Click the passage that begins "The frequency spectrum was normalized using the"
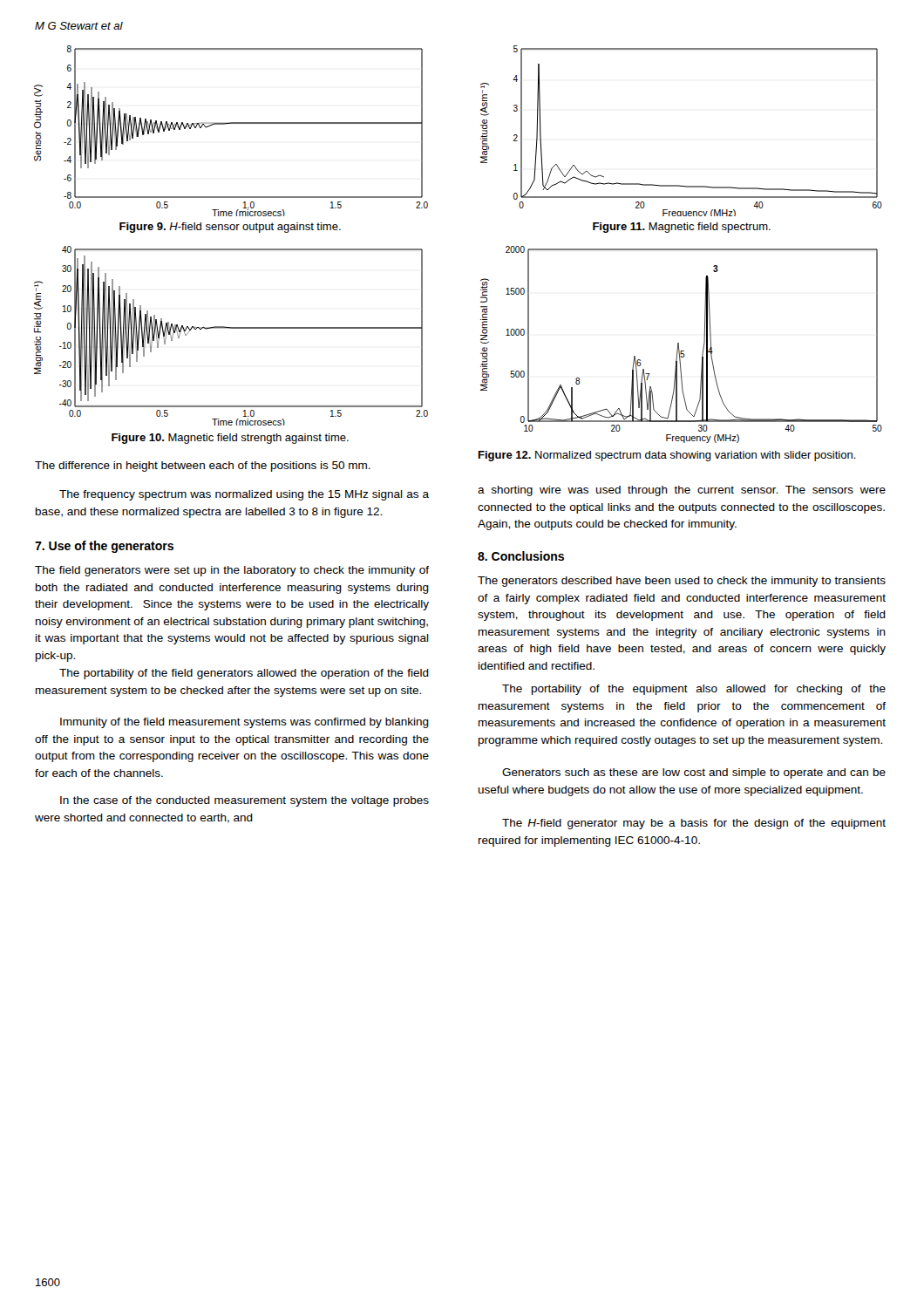This screenshot has width=924, height=1308. (x=232, y=503)
